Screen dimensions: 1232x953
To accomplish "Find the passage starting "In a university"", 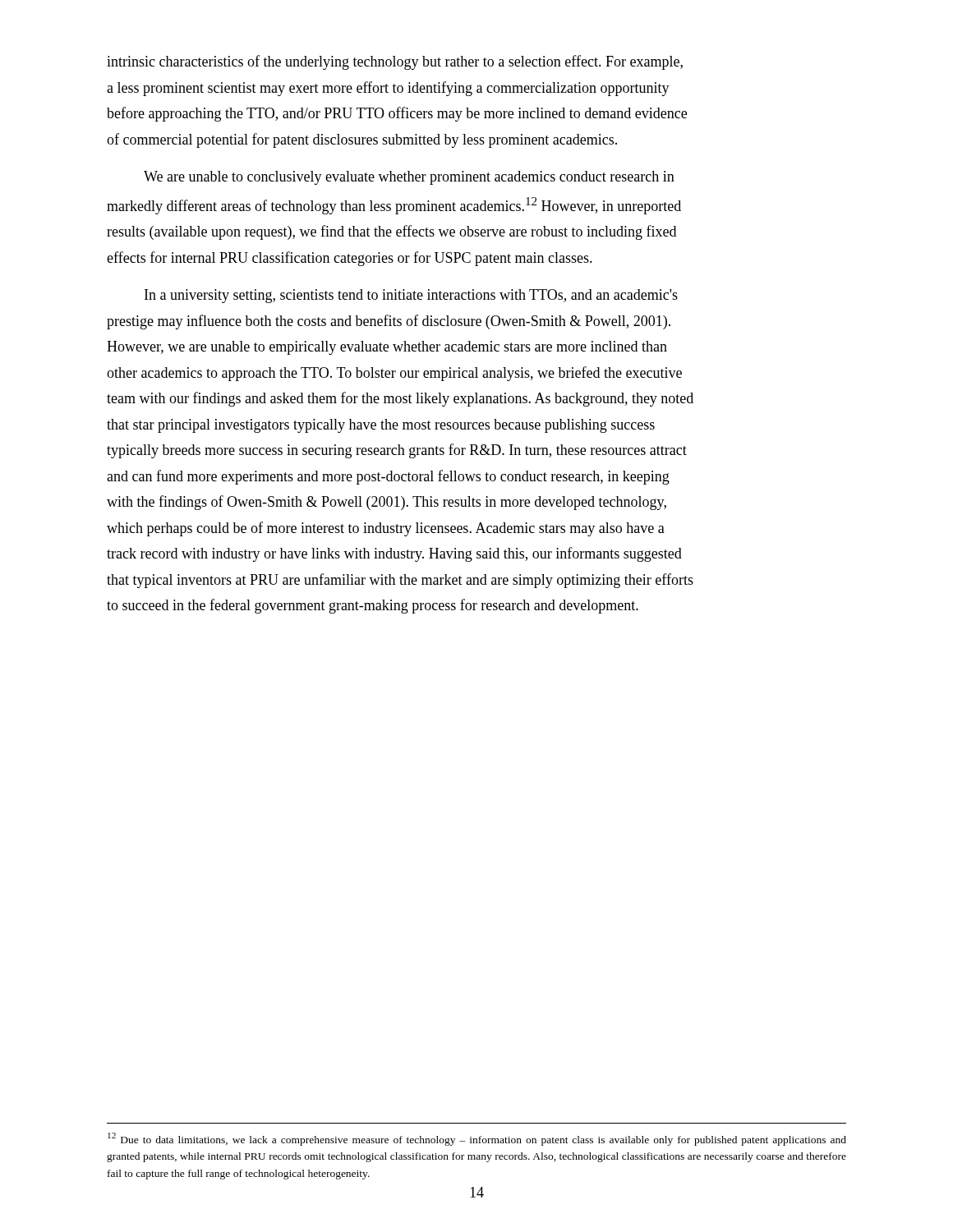I will click(476, 451).
